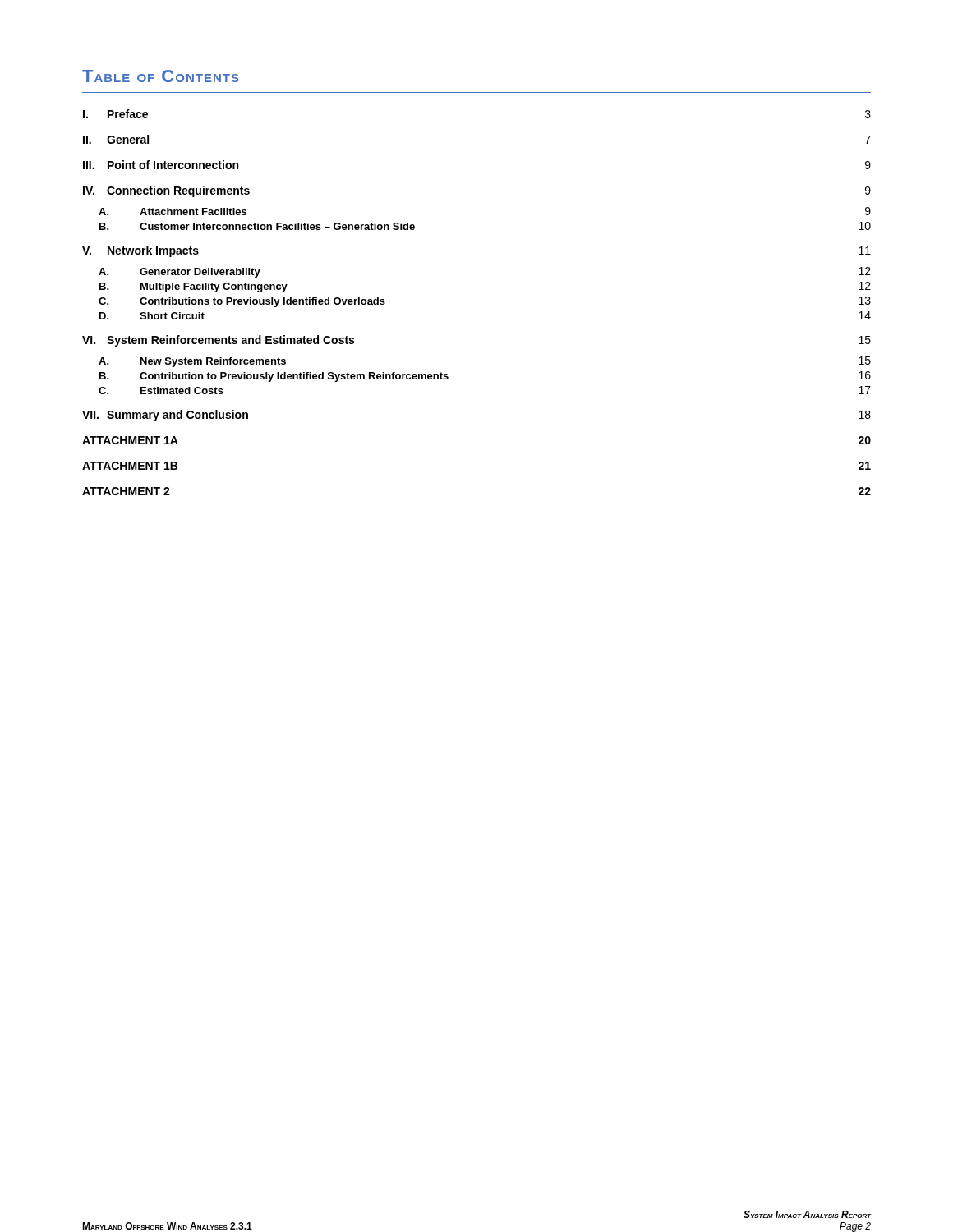The height and width of the screenshot is (1232, 953).
Task: Locate the text "III. Point of Interconnection 9"
Action: 165,165
